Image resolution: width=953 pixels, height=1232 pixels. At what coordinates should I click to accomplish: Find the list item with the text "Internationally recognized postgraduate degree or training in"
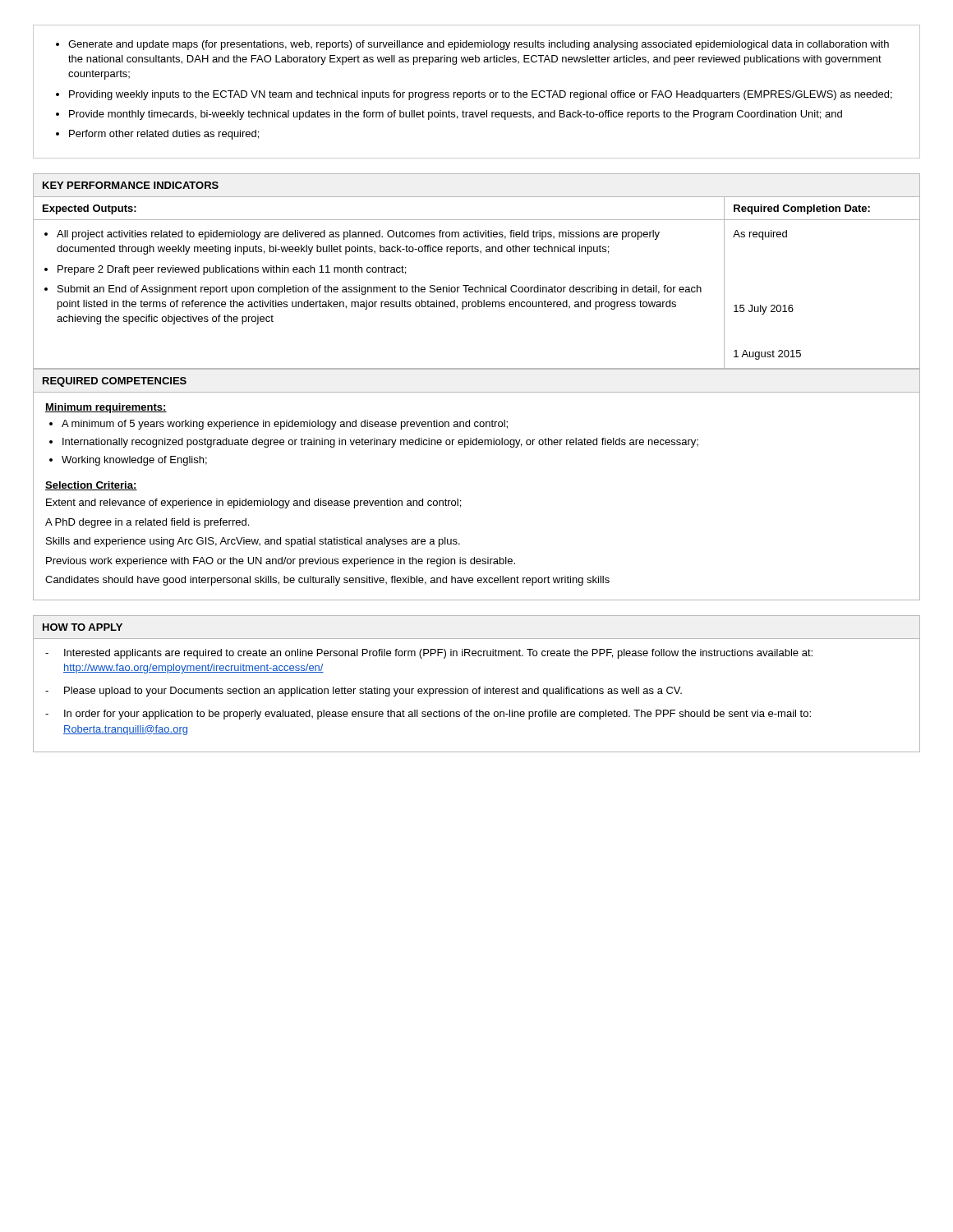pos(380,441)
